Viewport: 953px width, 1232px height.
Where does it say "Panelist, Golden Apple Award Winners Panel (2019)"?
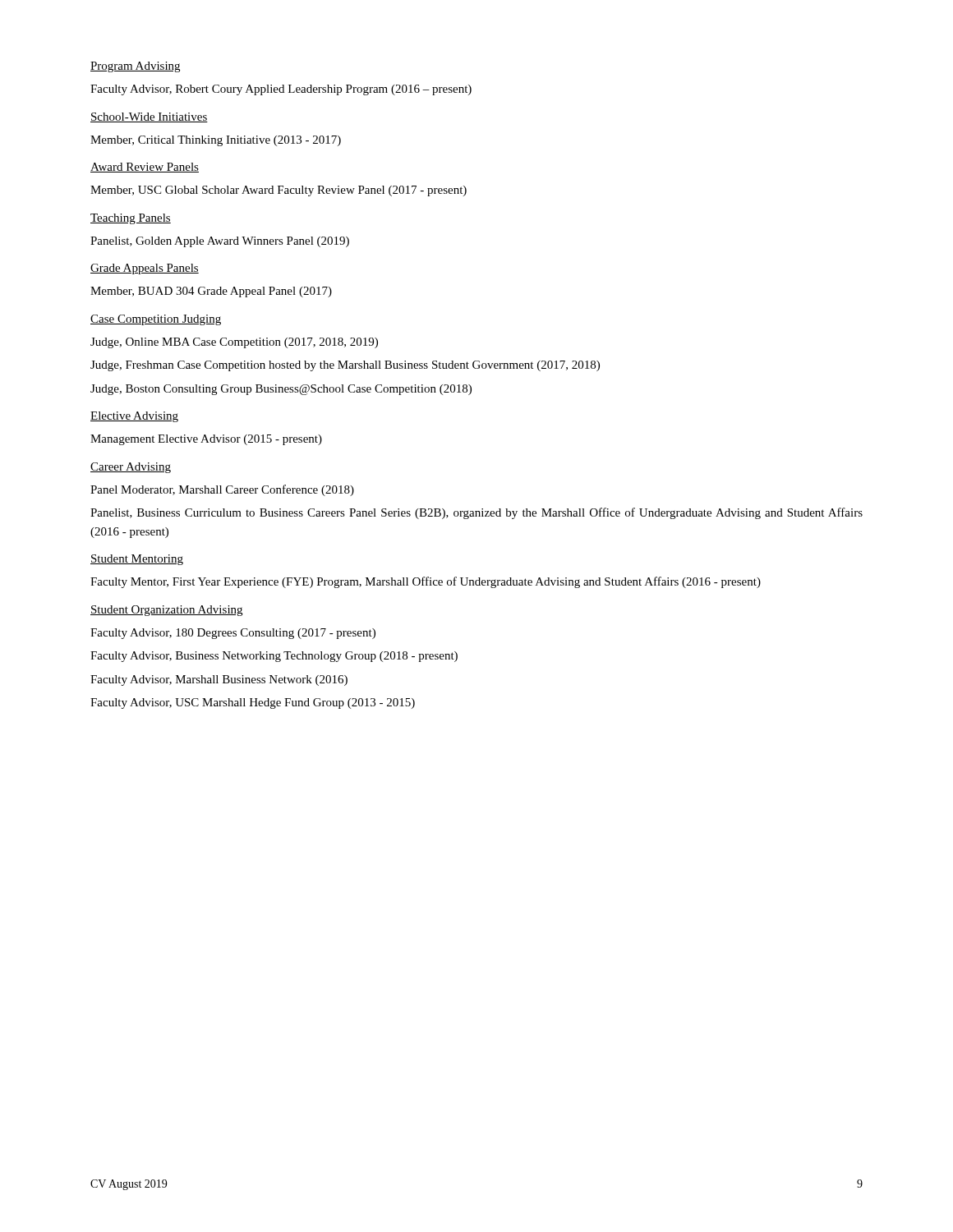(x=220, y=240)
